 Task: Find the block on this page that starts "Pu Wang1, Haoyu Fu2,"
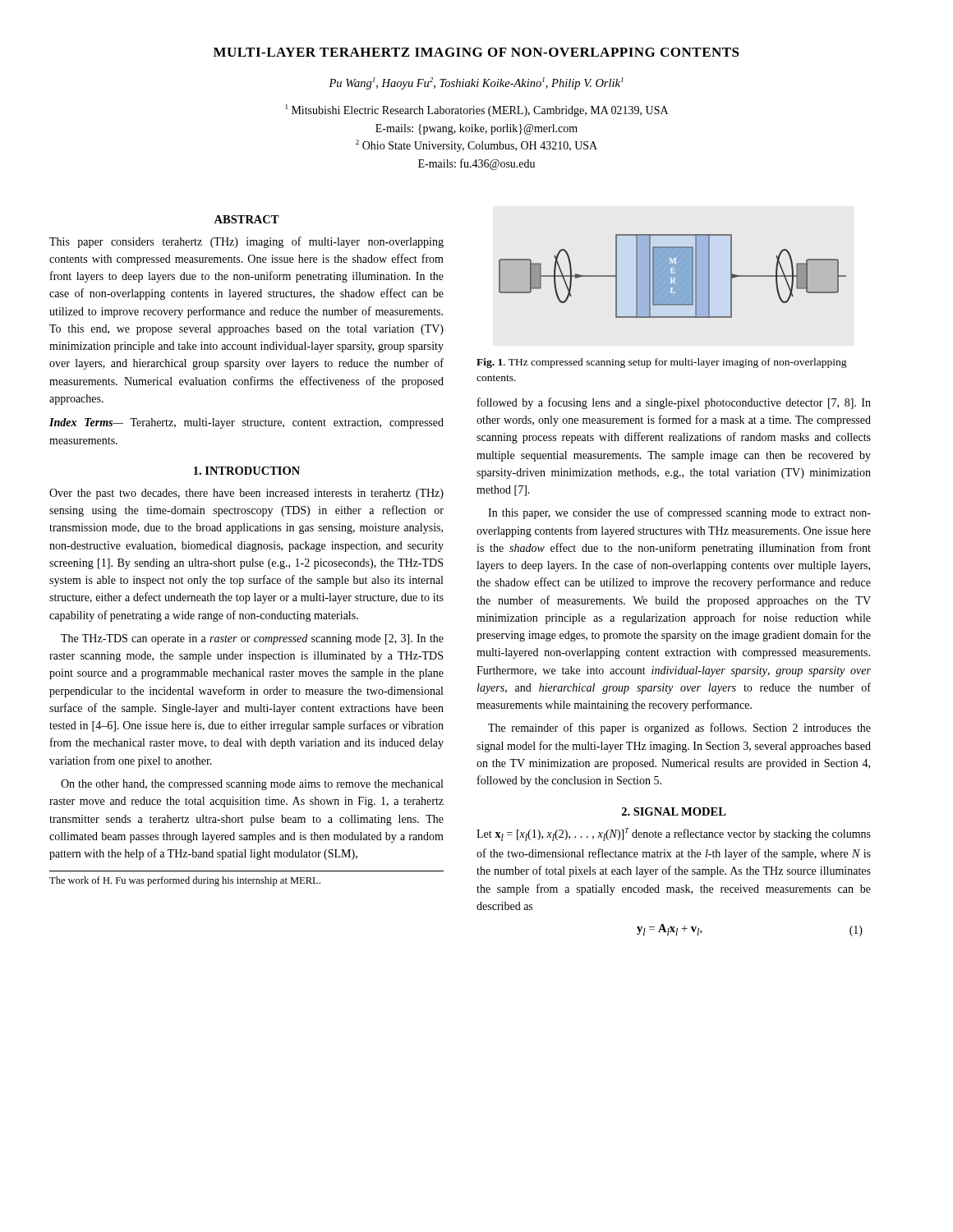pos(476,82)
